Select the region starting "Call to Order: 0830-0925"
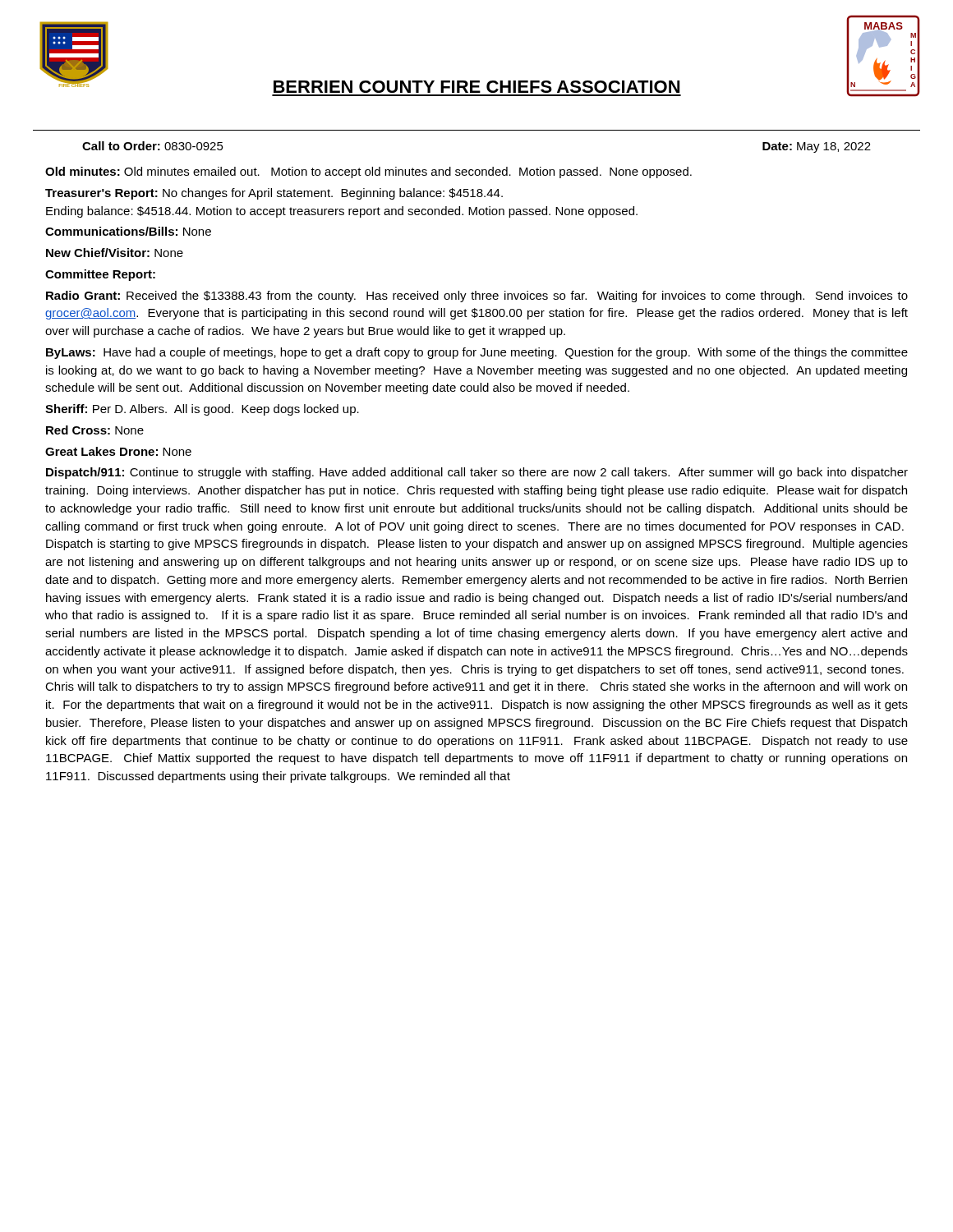The width and height of the screenshot is (953, 1232). [x=153, y=146]
